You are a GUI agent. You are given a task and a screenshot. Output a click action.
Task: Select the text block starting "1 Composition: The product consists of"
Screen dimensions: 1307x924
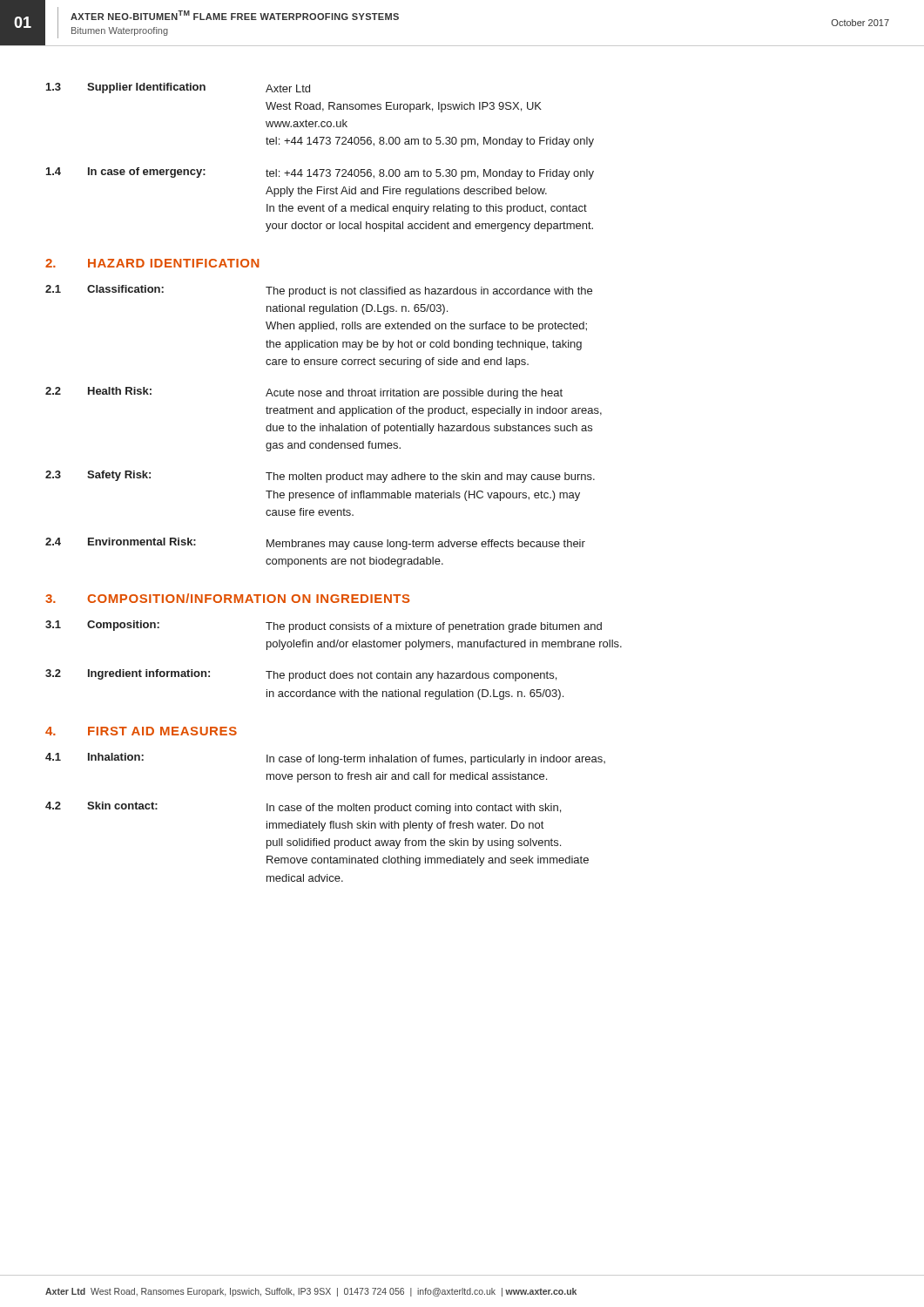(x=467, y=635)
